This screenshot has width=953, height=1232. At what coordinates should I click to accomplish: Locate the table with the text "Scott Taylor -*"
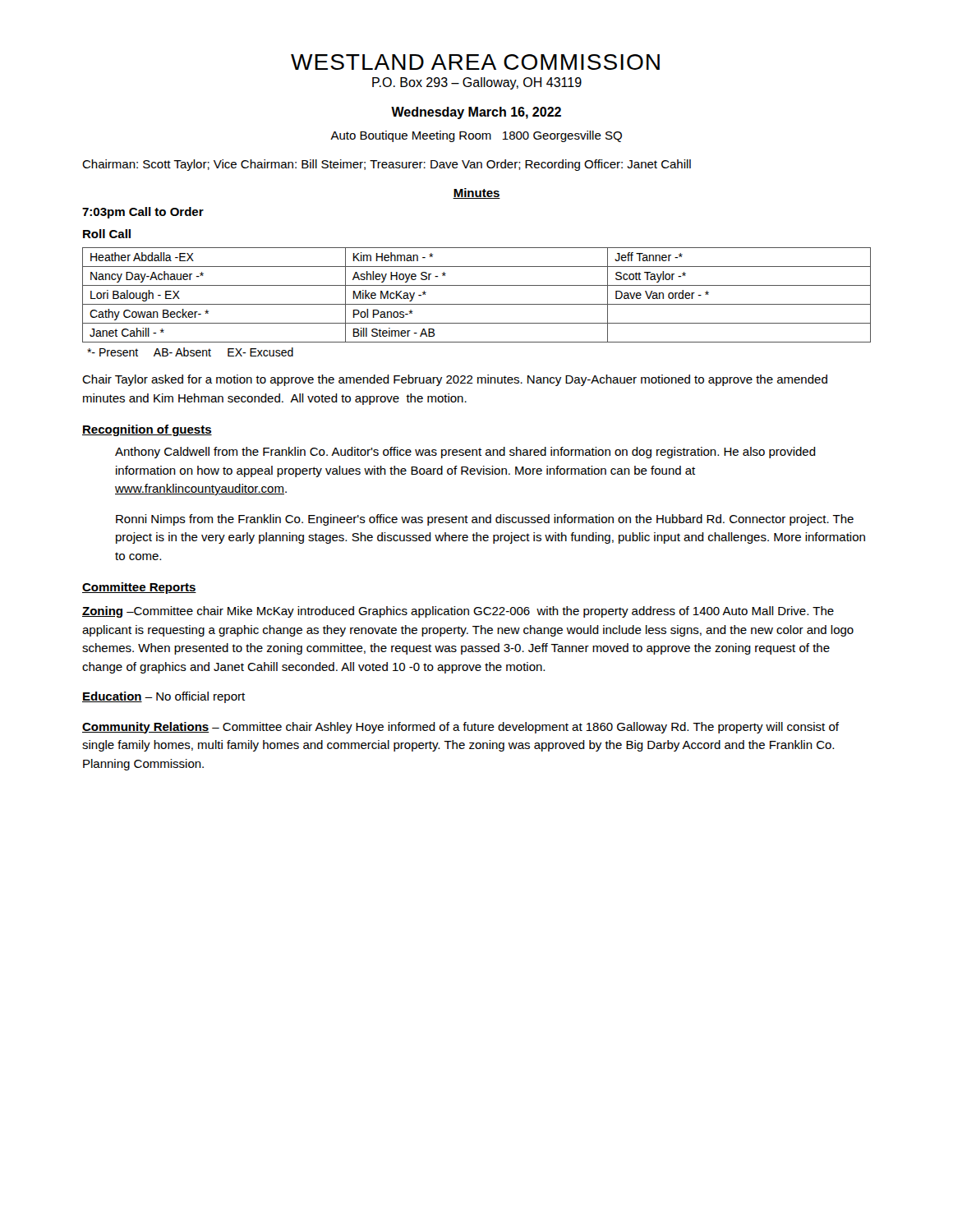[476, 295]
